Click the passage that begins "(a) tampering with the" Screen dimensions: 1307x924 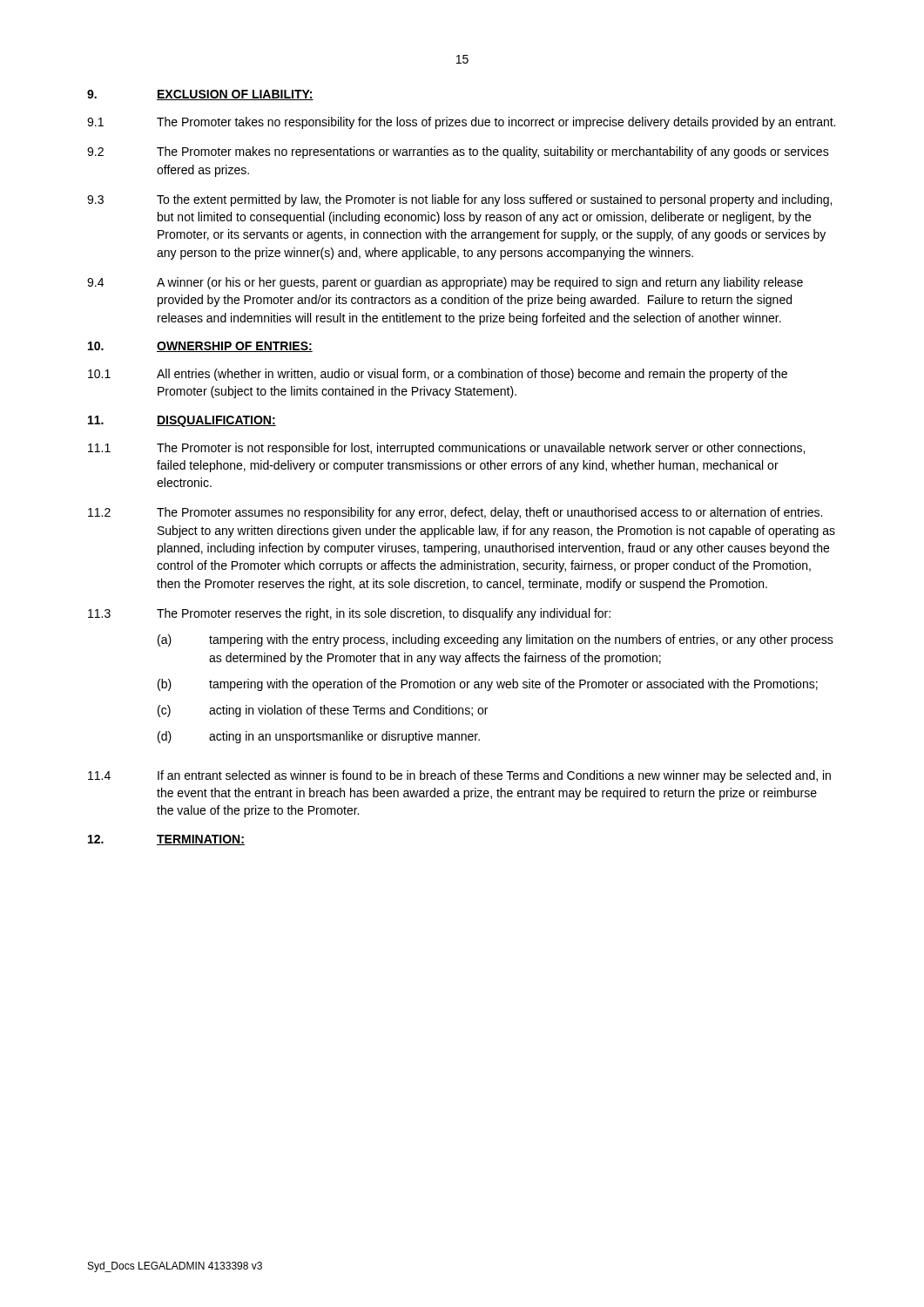(x=497, y=649)
